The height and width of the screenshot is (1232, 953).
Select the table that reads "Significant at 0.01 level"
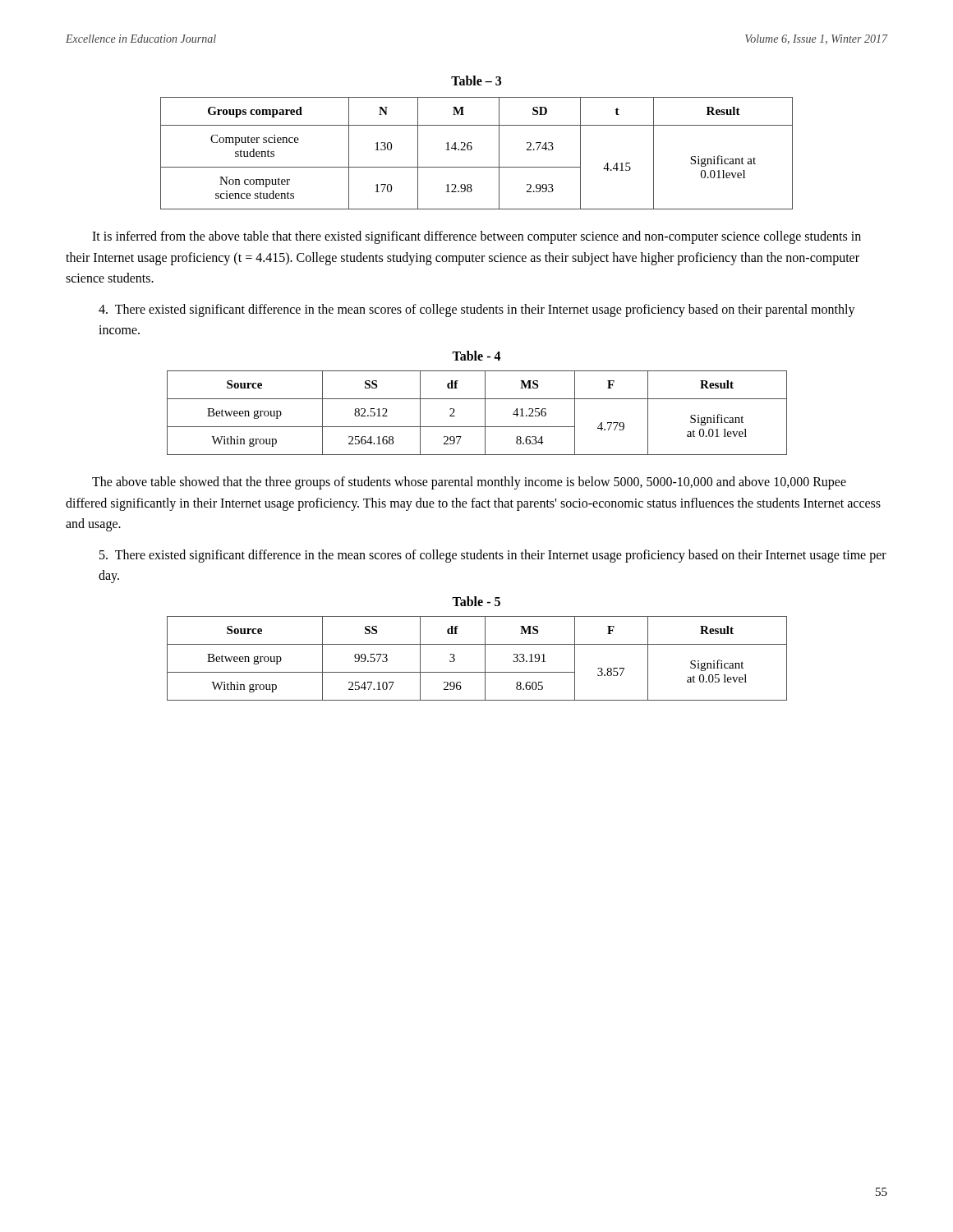click(476, 413)
